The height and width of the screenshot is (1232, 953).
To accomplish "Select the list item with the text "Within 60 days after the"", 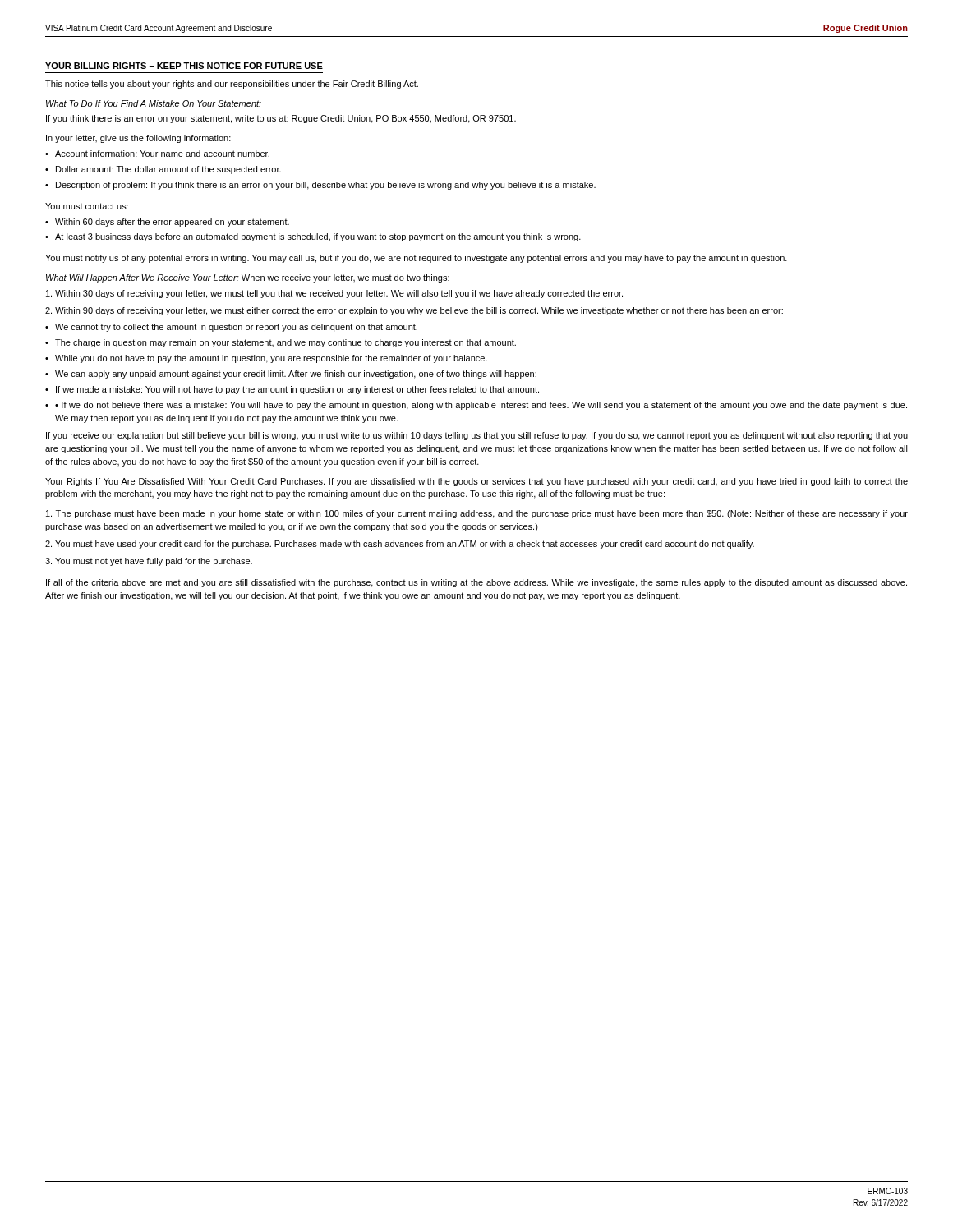I will click(x=172, y=221).
